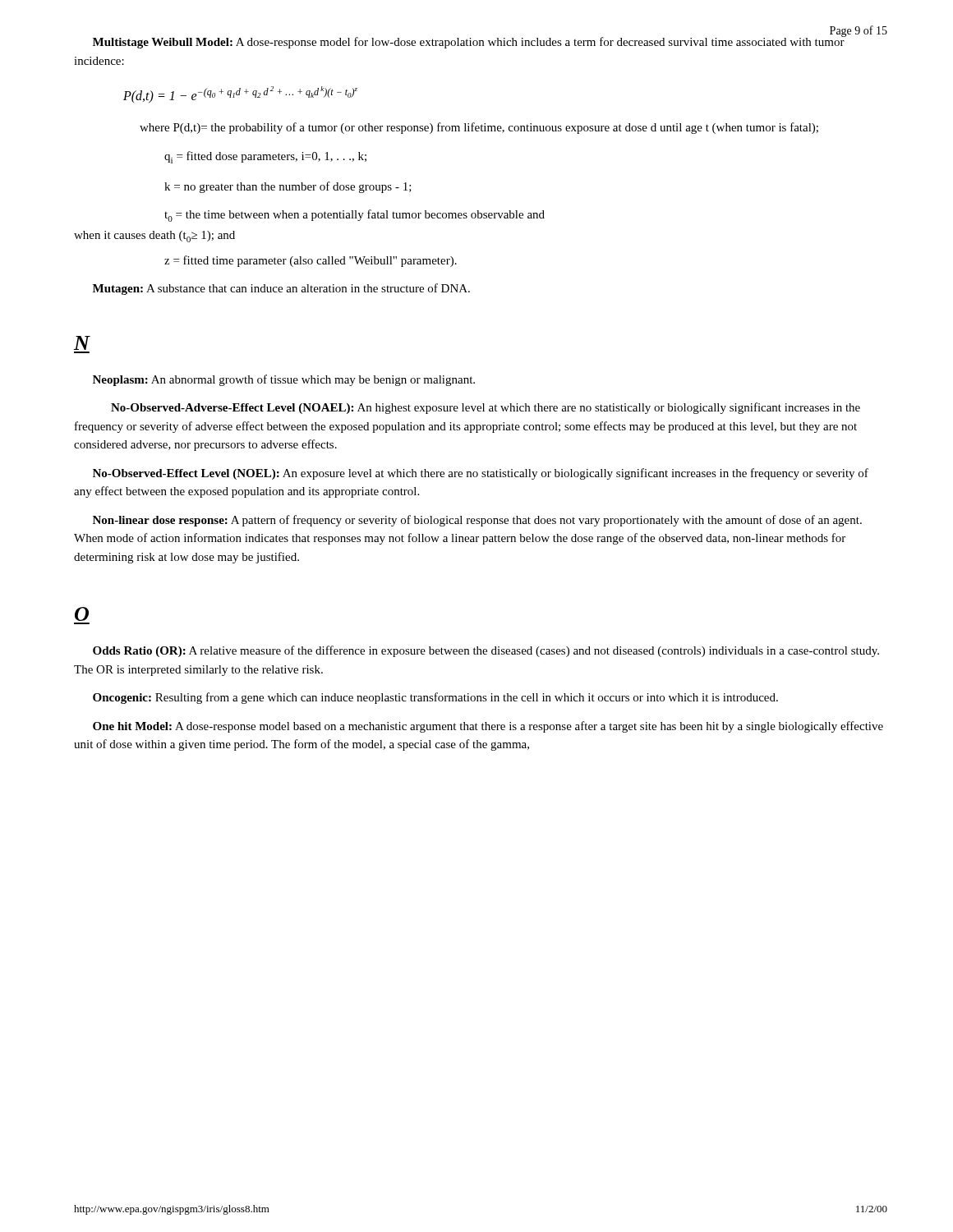The height and width of the screenshot is (1232, 953).
Task: Where is the passage that starts "Non-linear dose response:"?
Action: pos(468,538)
